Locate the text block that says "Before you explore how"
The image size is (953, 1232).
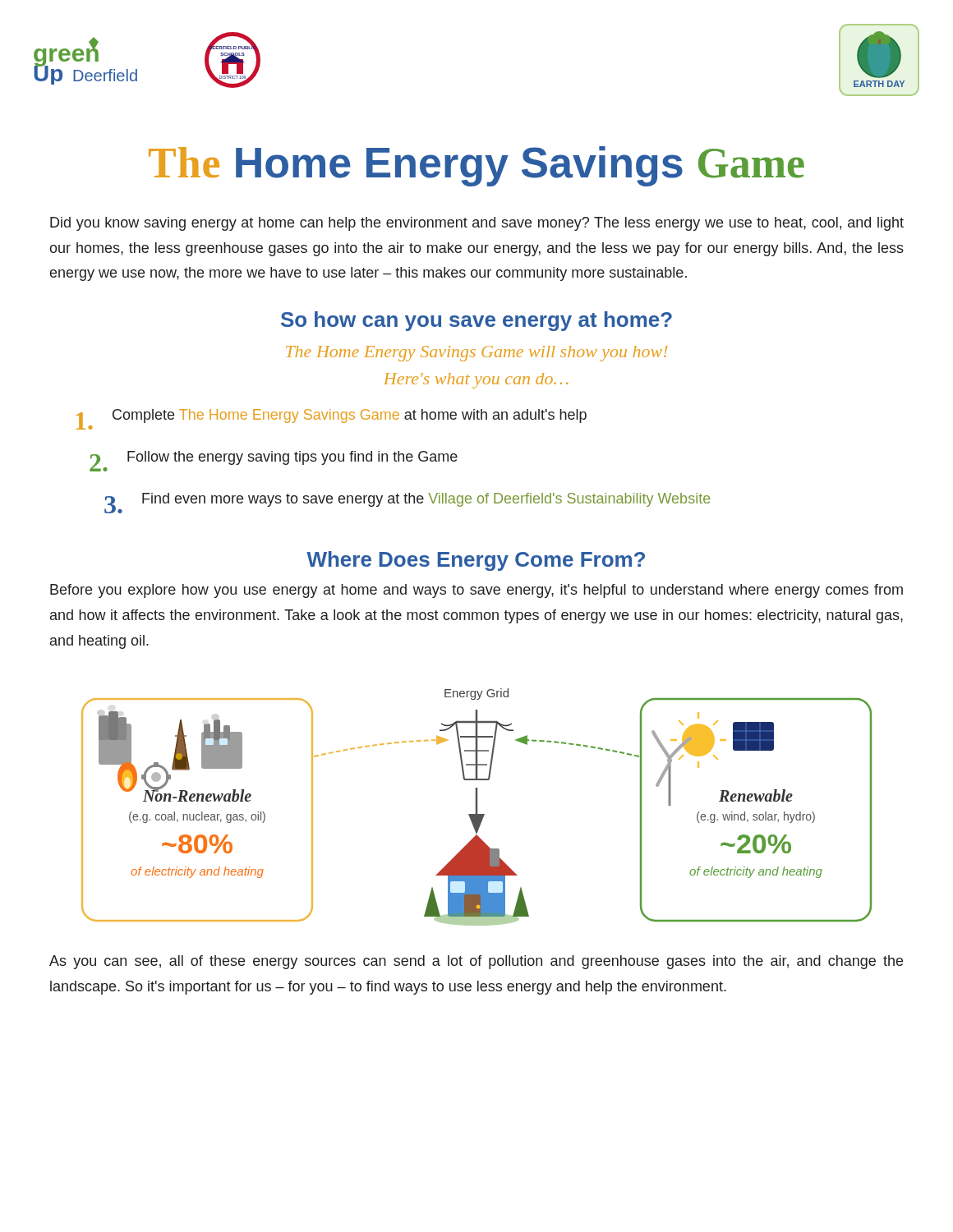click(x=476, y=615)
